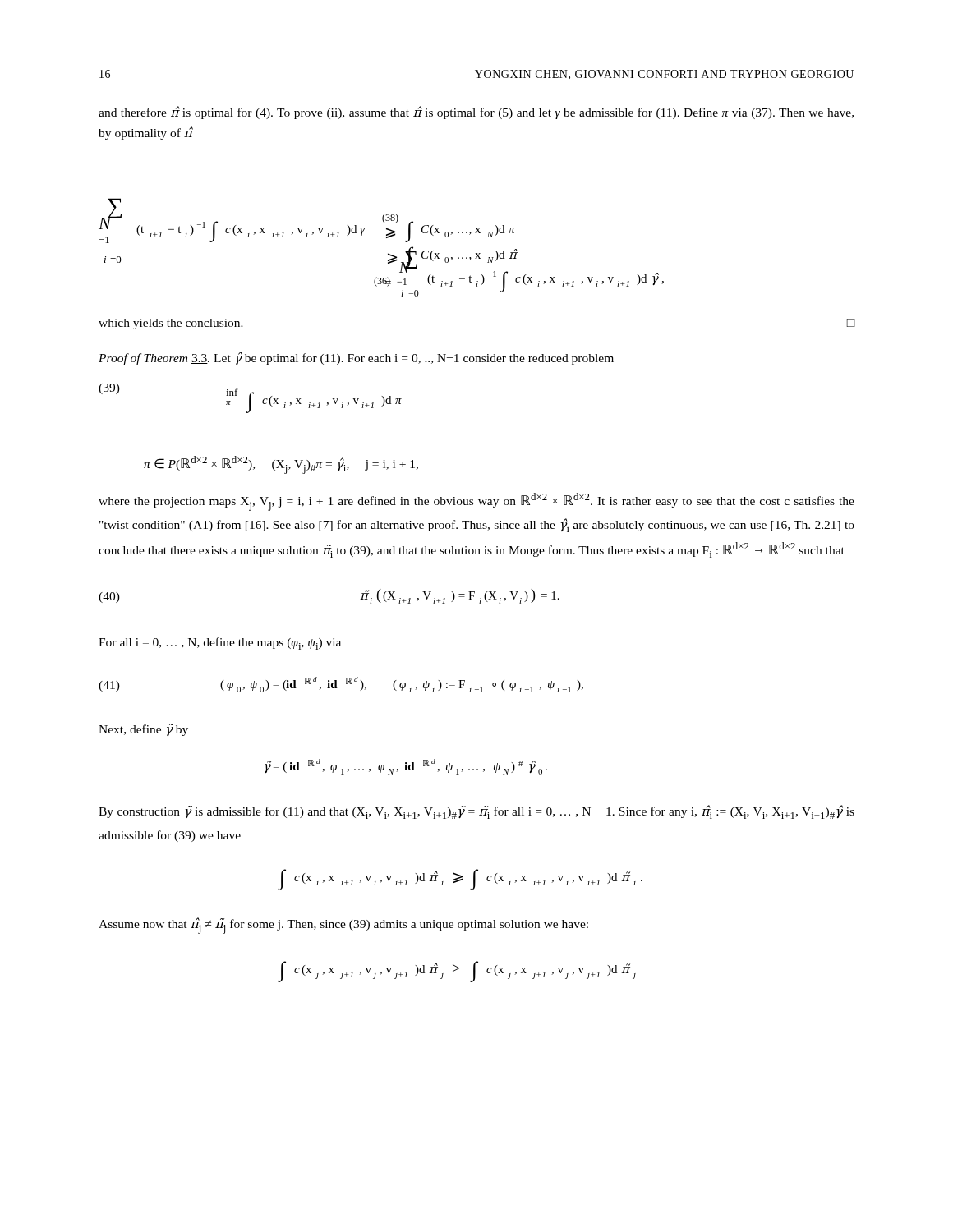Where is the formula that starts "( φ 0 , ψ 0 )"?
This screenshot has height=1232, width=953.
click(x=499, y=682)
